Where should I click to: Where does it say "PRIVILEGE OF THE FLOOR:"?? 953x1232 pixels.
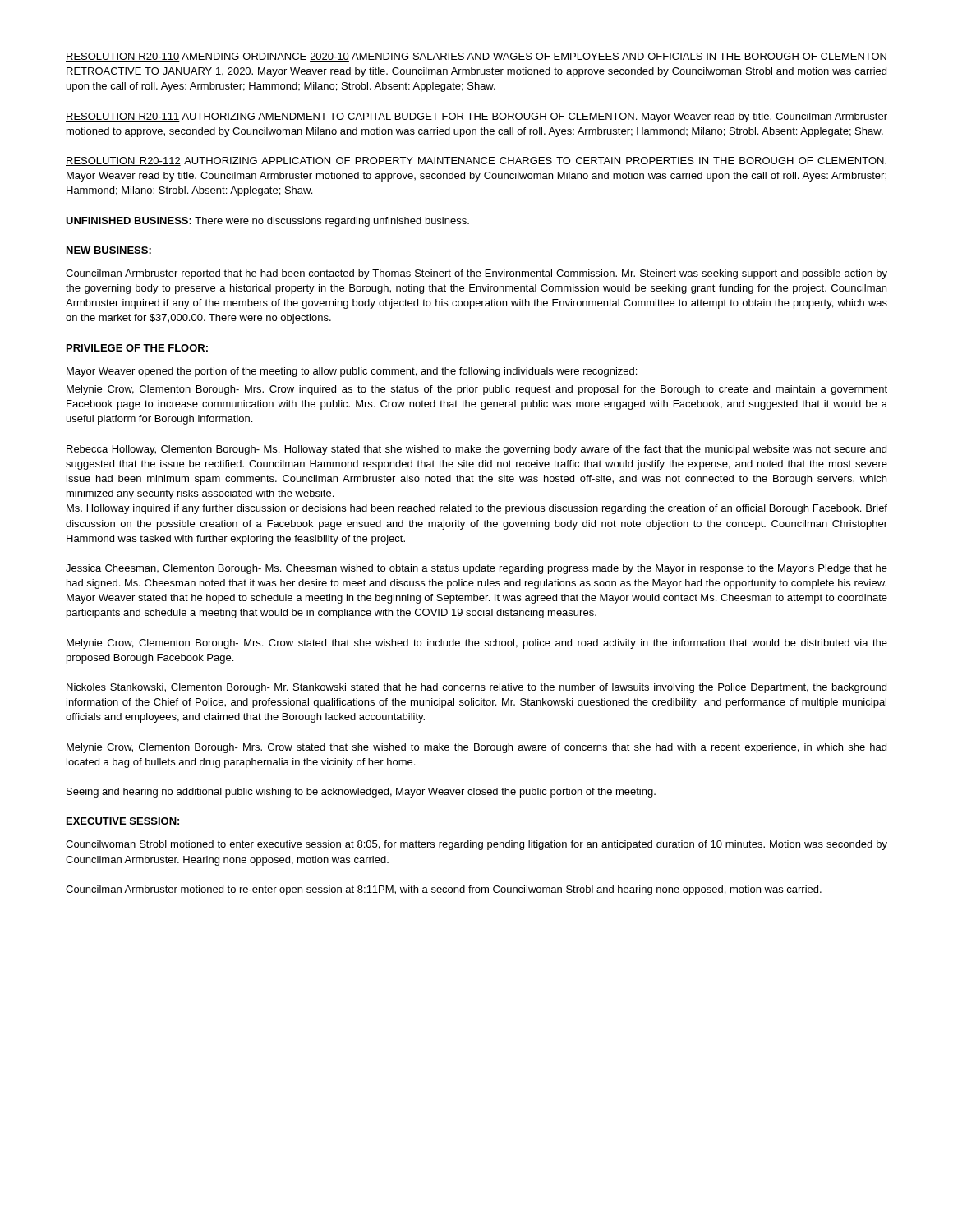(137, 348)
